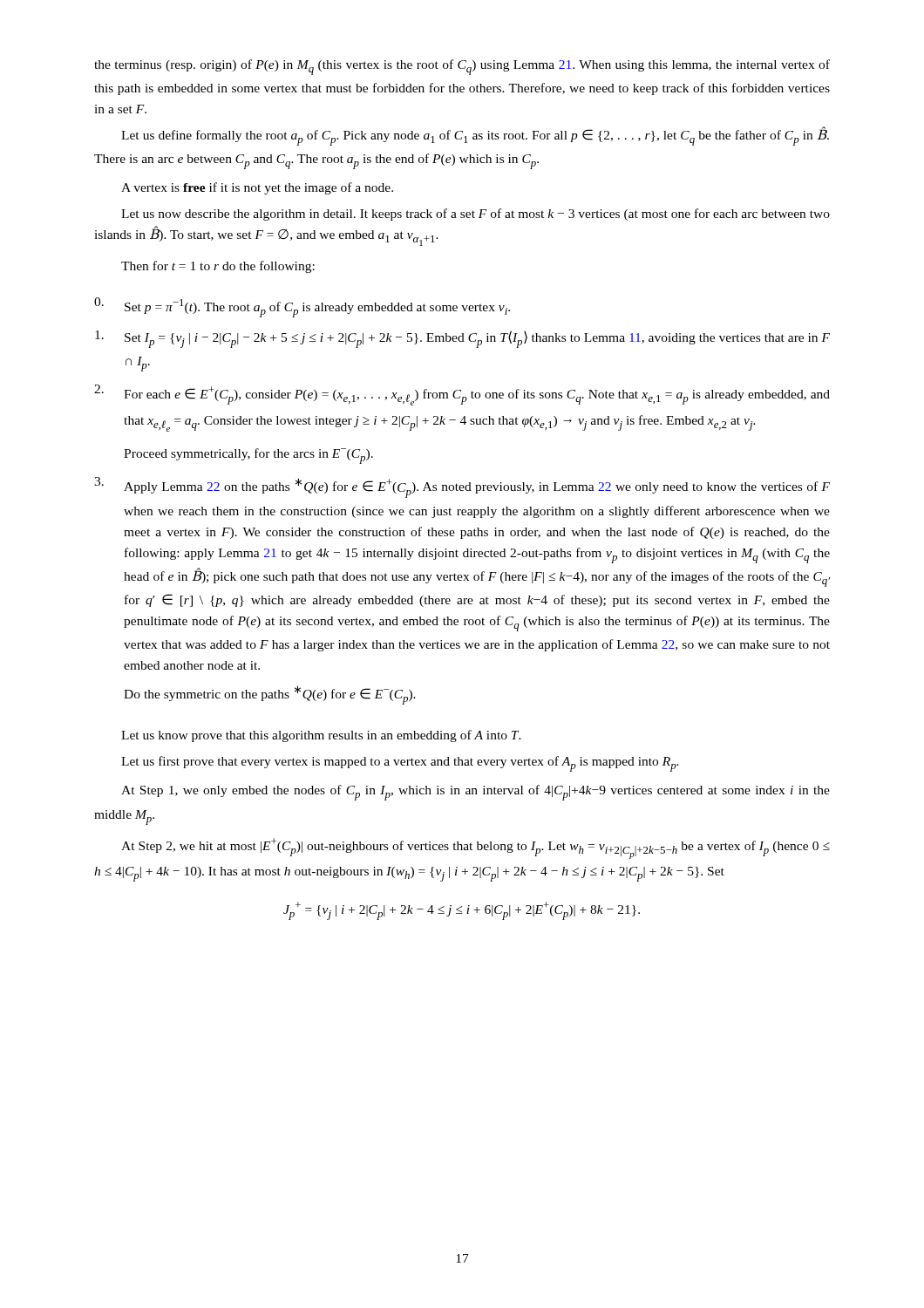This screenshot has width=924, height=1308.
Task: Click on the text block that reads "Then for t"
Action: [x=218, y=267]
